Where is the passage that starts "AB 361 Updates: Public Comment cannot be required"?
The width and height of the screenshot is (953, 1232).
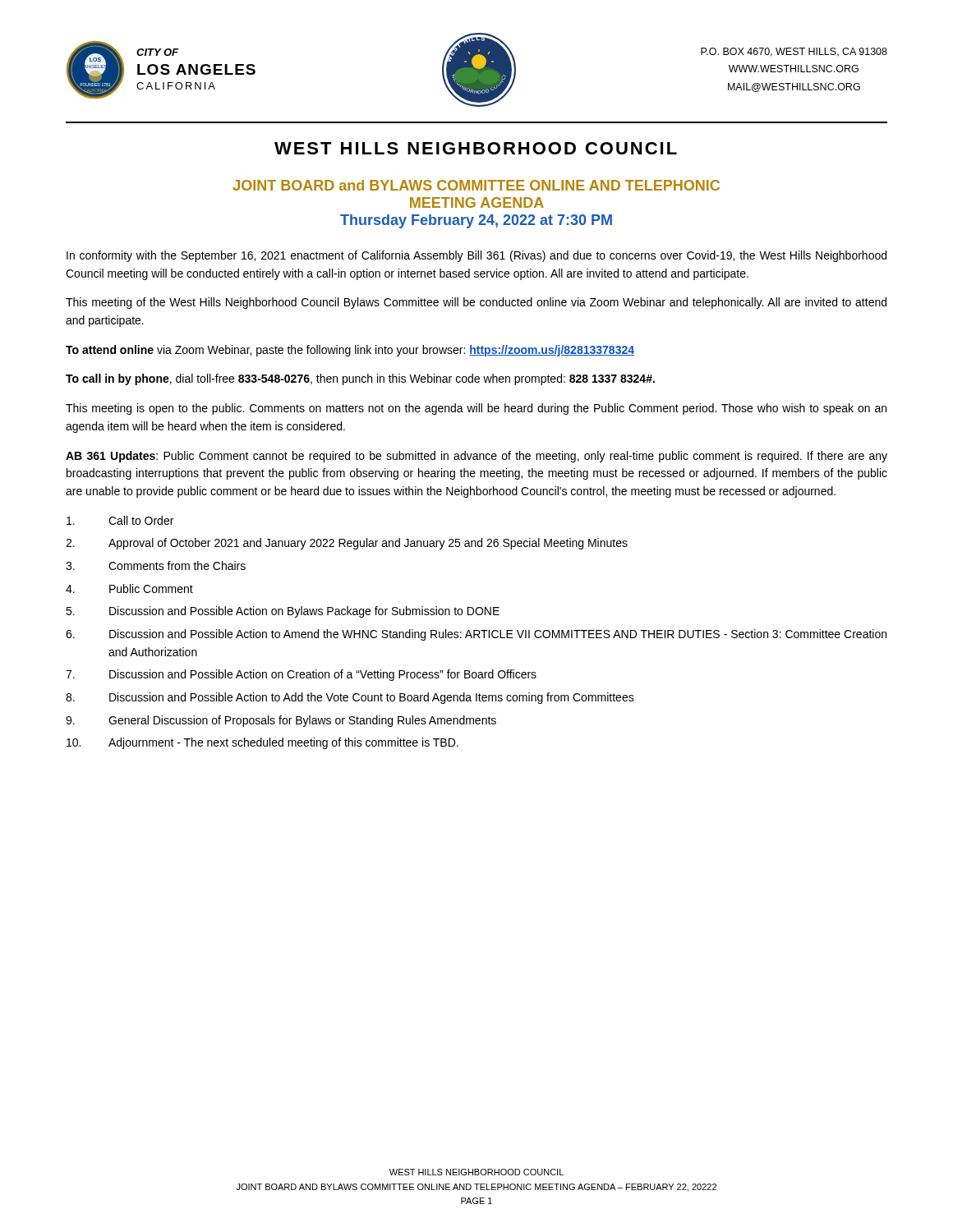click(x=476, y=473)
